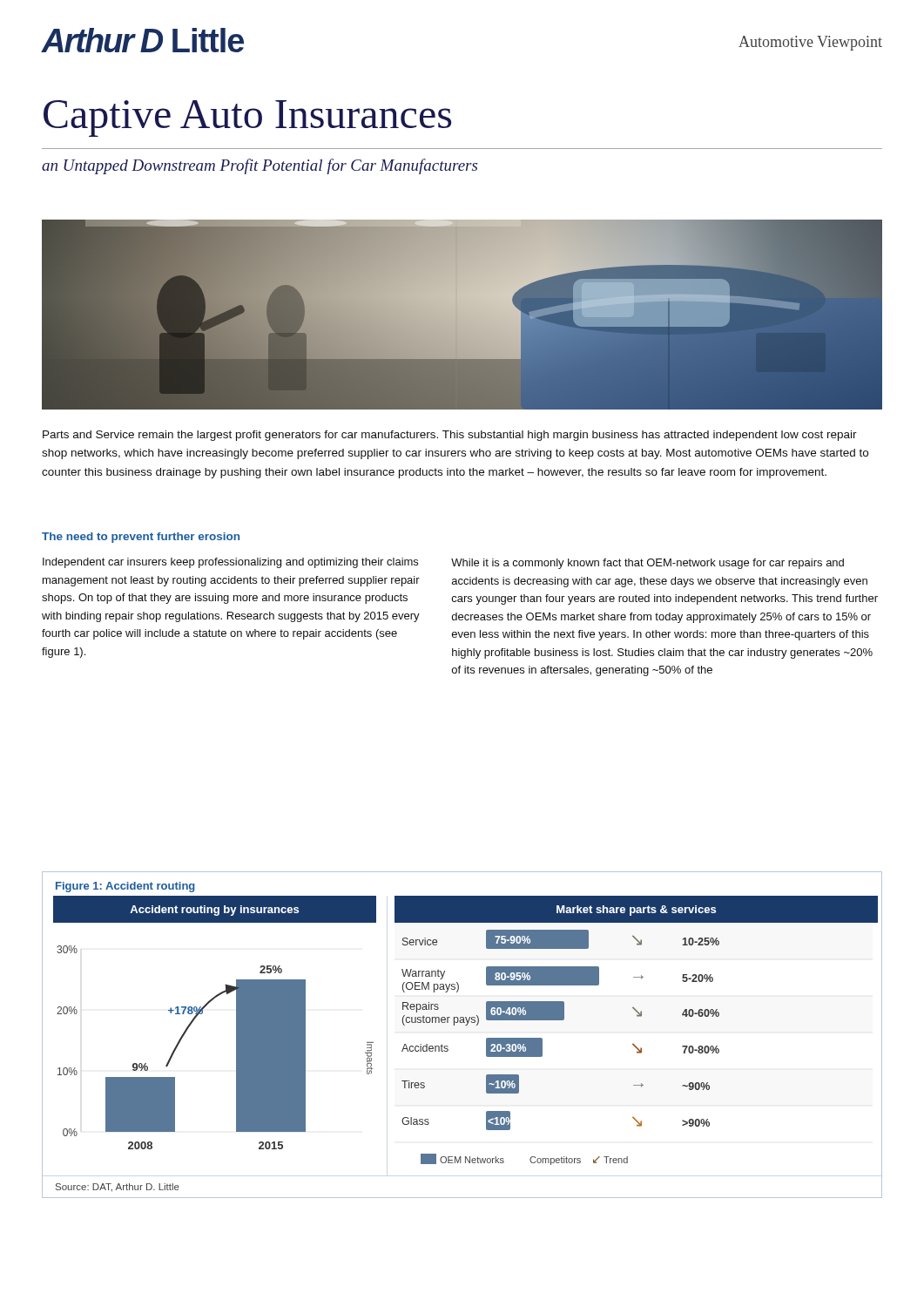
Task: Select the region starting "Independent car insurers keep professionalizing and"
Action: coord(231,606)
